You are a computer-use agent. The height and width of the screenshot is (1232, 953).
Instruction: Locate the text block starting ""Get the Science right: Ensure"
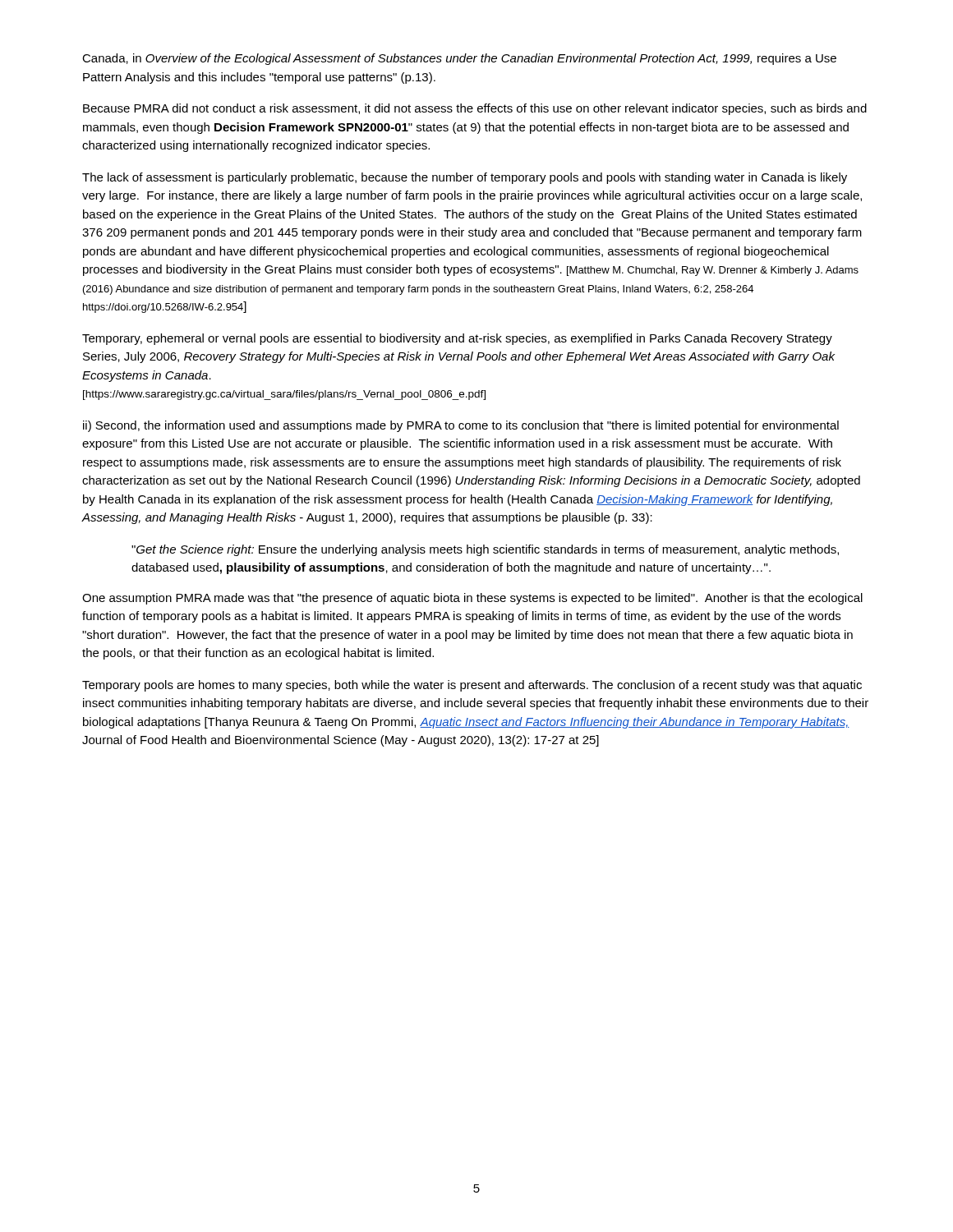pyautogui.click(x=486, y=558)
